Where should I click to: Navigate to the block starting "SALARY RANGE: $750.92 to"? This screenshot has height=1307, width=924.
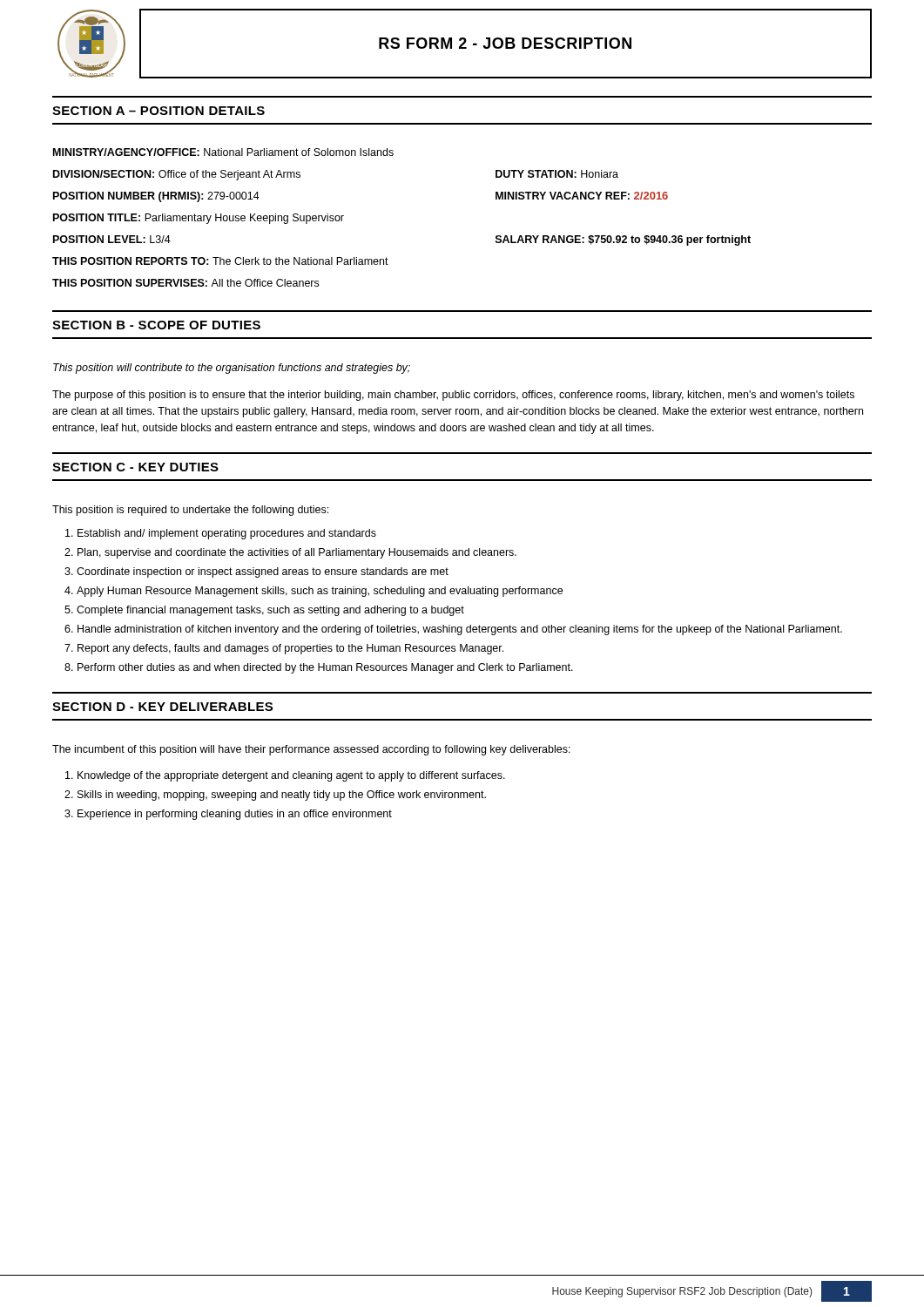click(x=623, y=239)
